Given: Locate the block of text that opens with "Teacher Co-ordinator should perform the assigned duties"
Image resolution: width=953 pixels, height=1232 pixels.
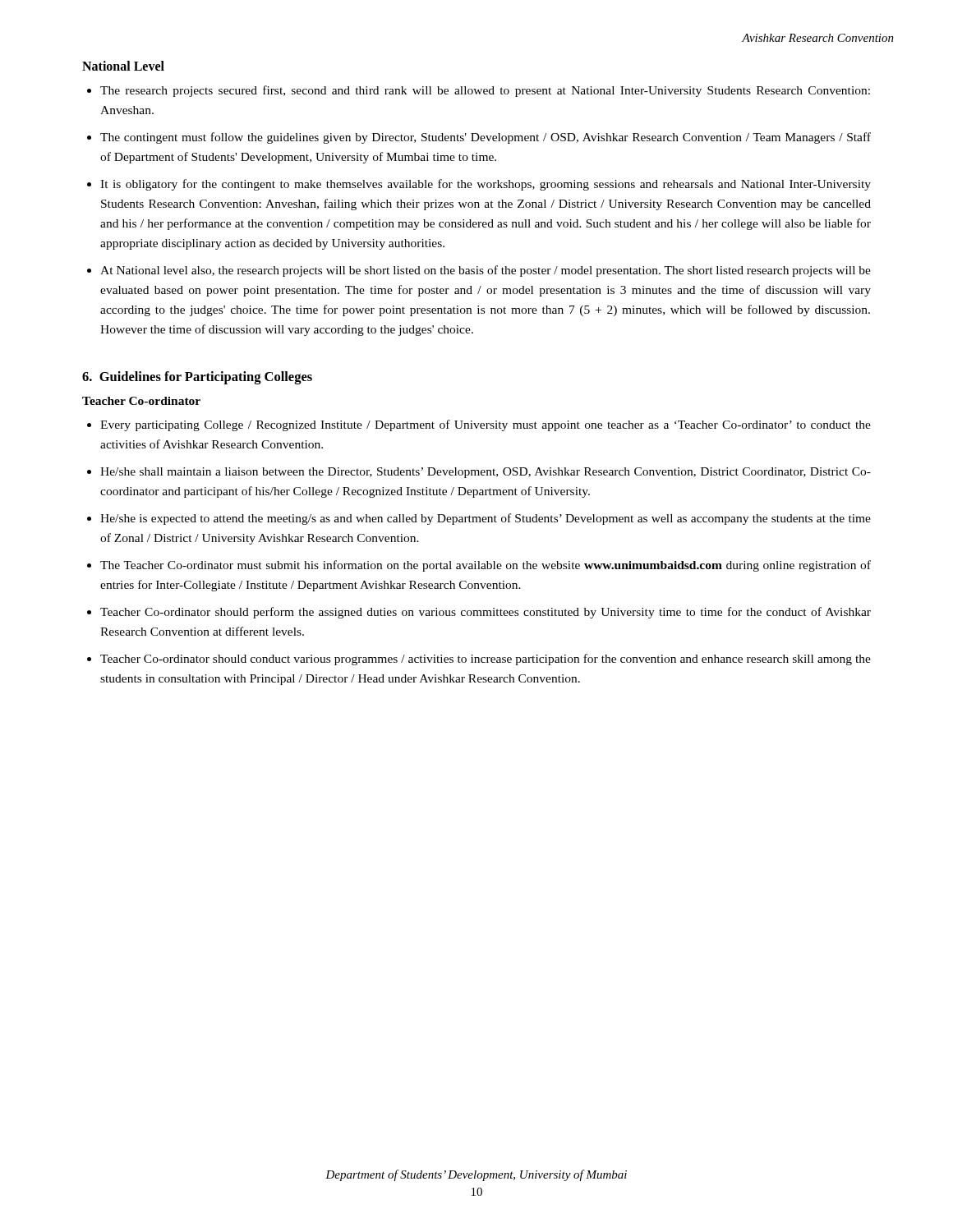Looking at the screenshot, I should click(x=486, y=622).
